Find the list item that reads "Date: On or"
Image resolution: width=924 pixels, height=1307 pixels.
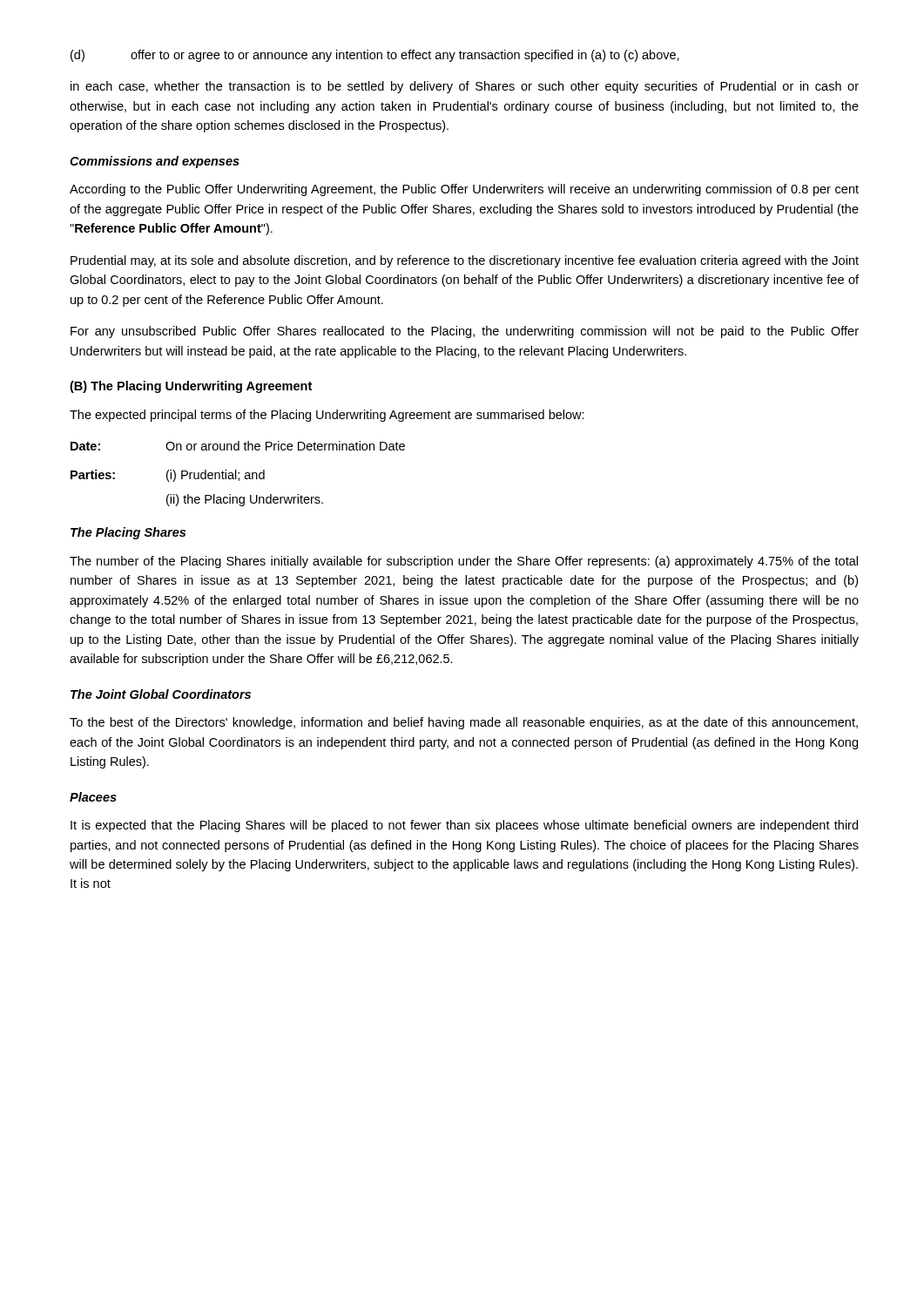click(x=238, y=446)
